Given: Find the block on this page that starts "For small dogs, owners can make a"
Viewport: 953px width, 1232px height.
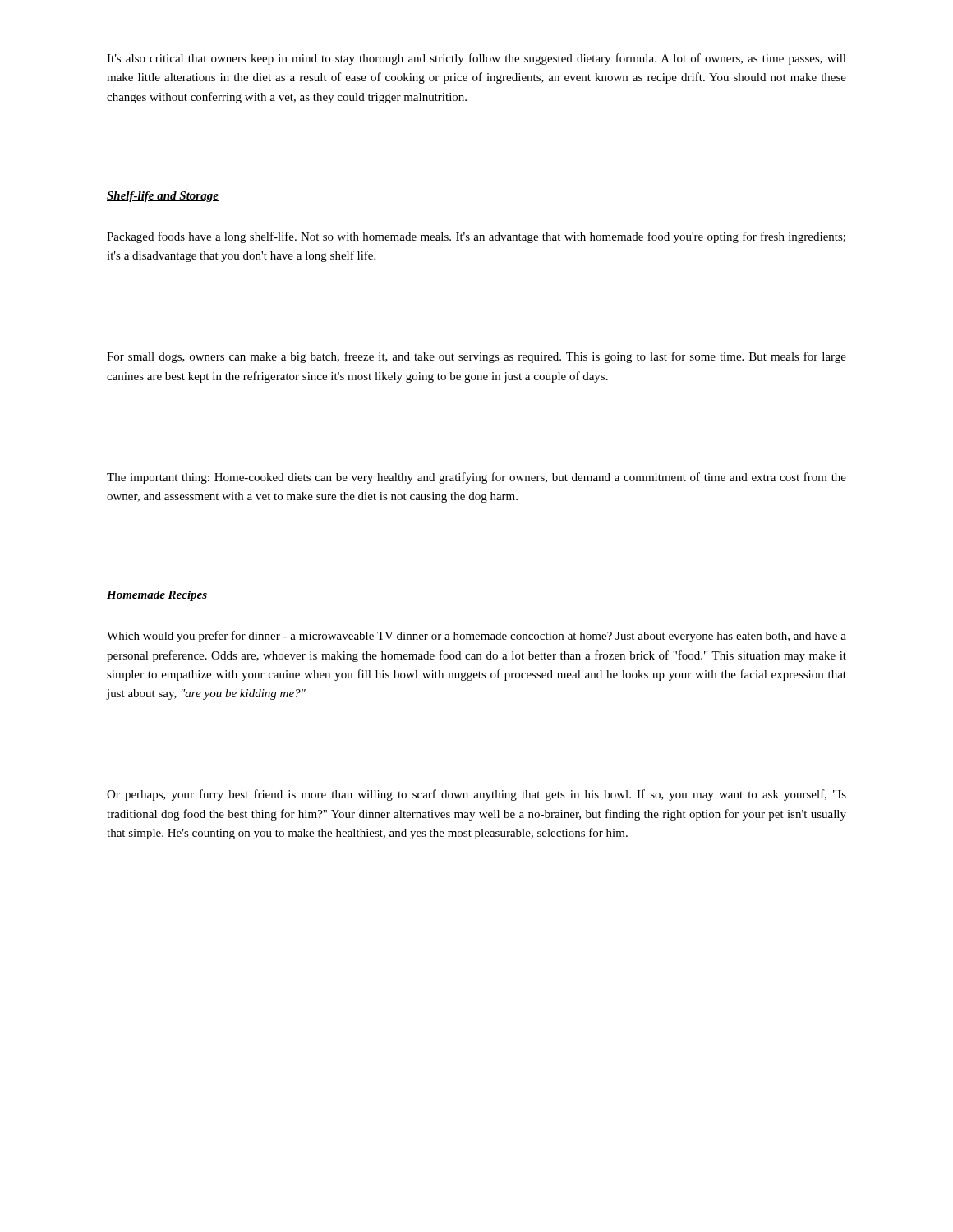Looking at the screenshot, I should click(x=476, y=366).
